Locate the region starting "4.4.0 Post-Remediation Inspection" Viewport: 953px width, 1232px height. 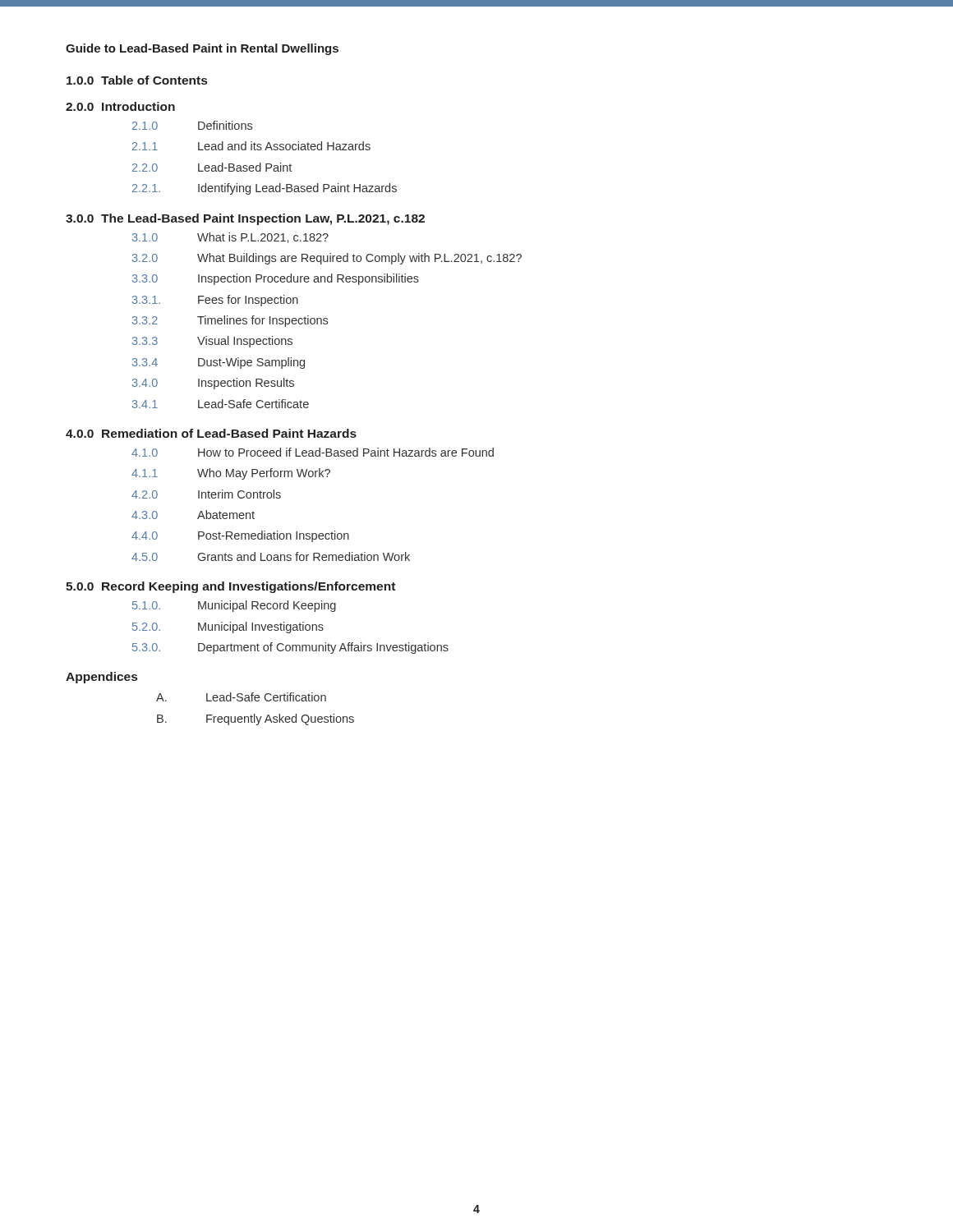(240, 536)
